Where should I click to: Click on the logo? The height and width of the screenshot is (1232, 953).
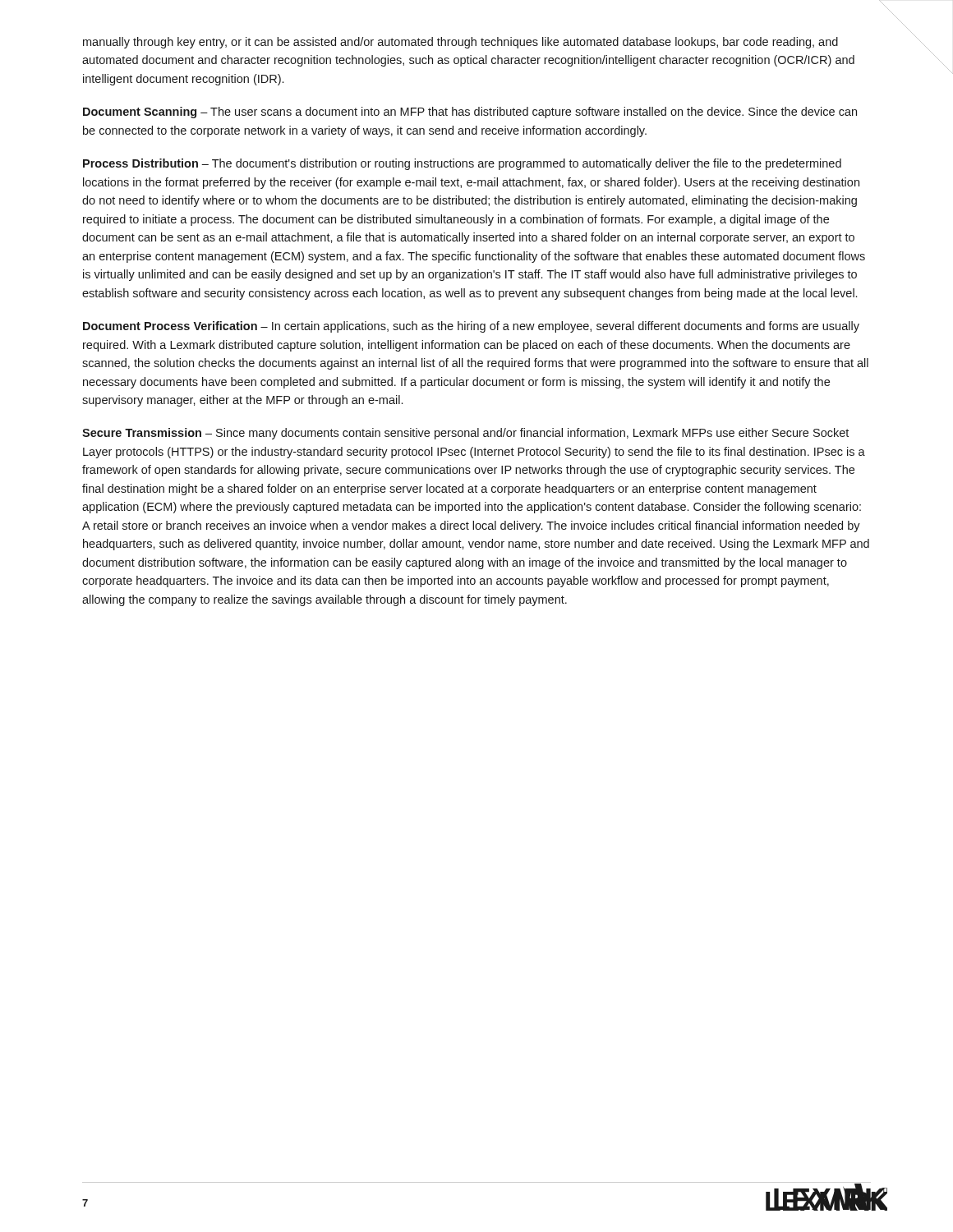pyautogui.click(x=830, y=1200)
